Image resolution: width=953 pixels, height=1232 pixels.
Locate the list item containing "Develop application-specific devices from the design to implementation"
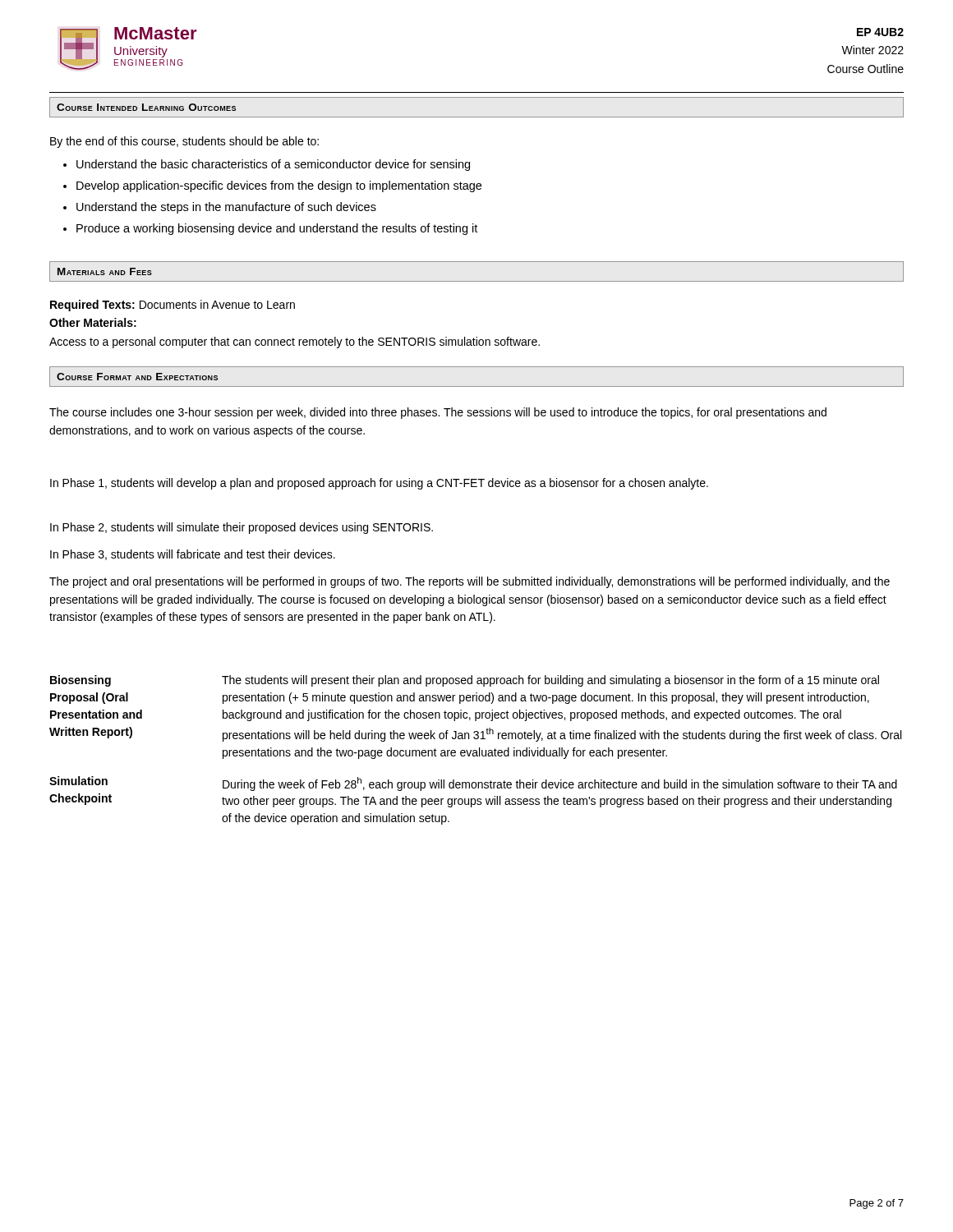pyautogui.click(x=279, y=186)
